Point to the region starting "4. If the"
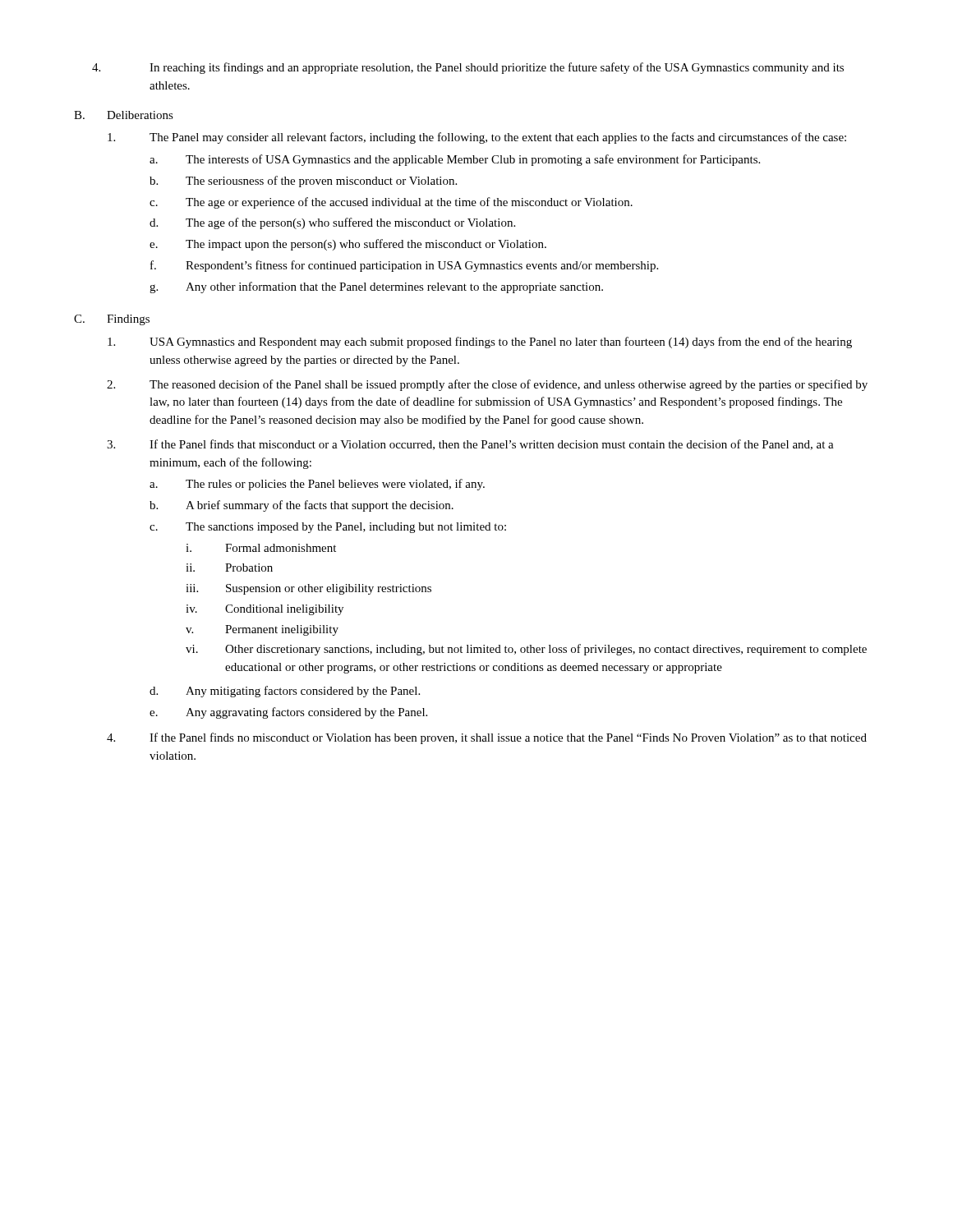This screenshot has height=1232, width=953. tap(493, 747)
